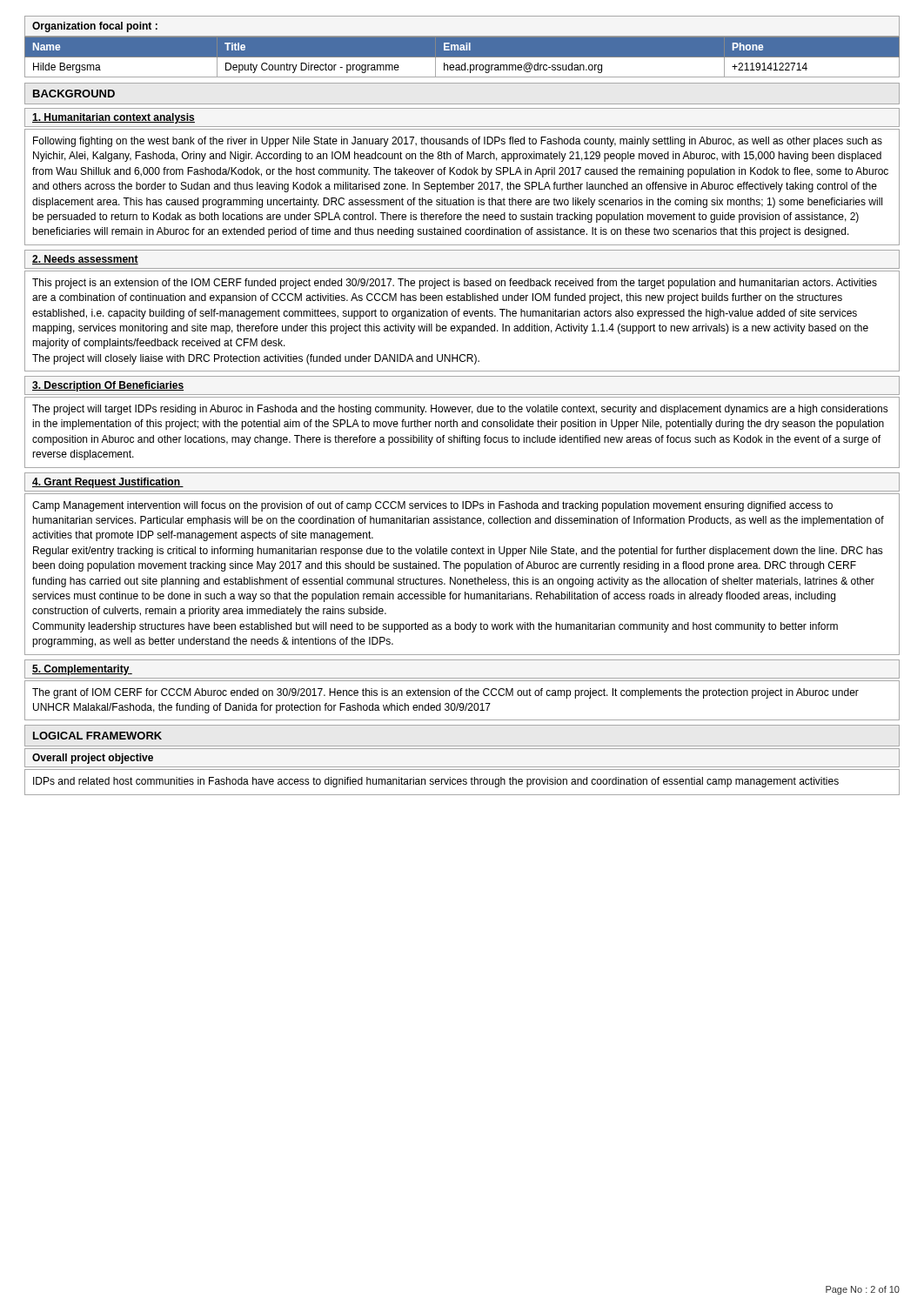Locate the text block that reads "Following fighting on the west bank of the"
Screen dimensions: 1305x924
pos(460,186)
